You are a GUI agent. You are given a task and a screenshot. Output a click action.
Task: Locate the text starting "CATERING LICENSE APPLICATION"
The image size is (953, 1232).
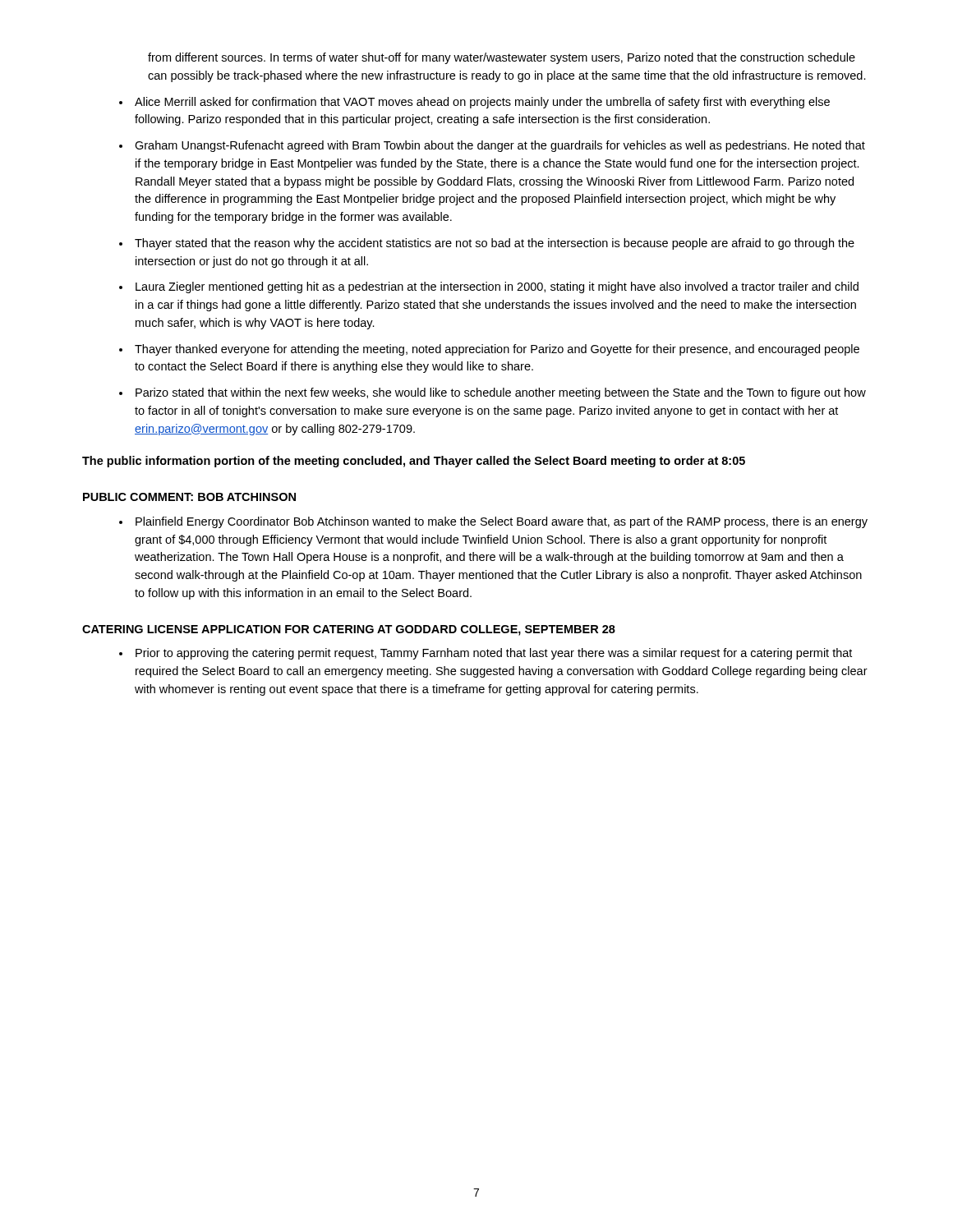click(349, 629)
